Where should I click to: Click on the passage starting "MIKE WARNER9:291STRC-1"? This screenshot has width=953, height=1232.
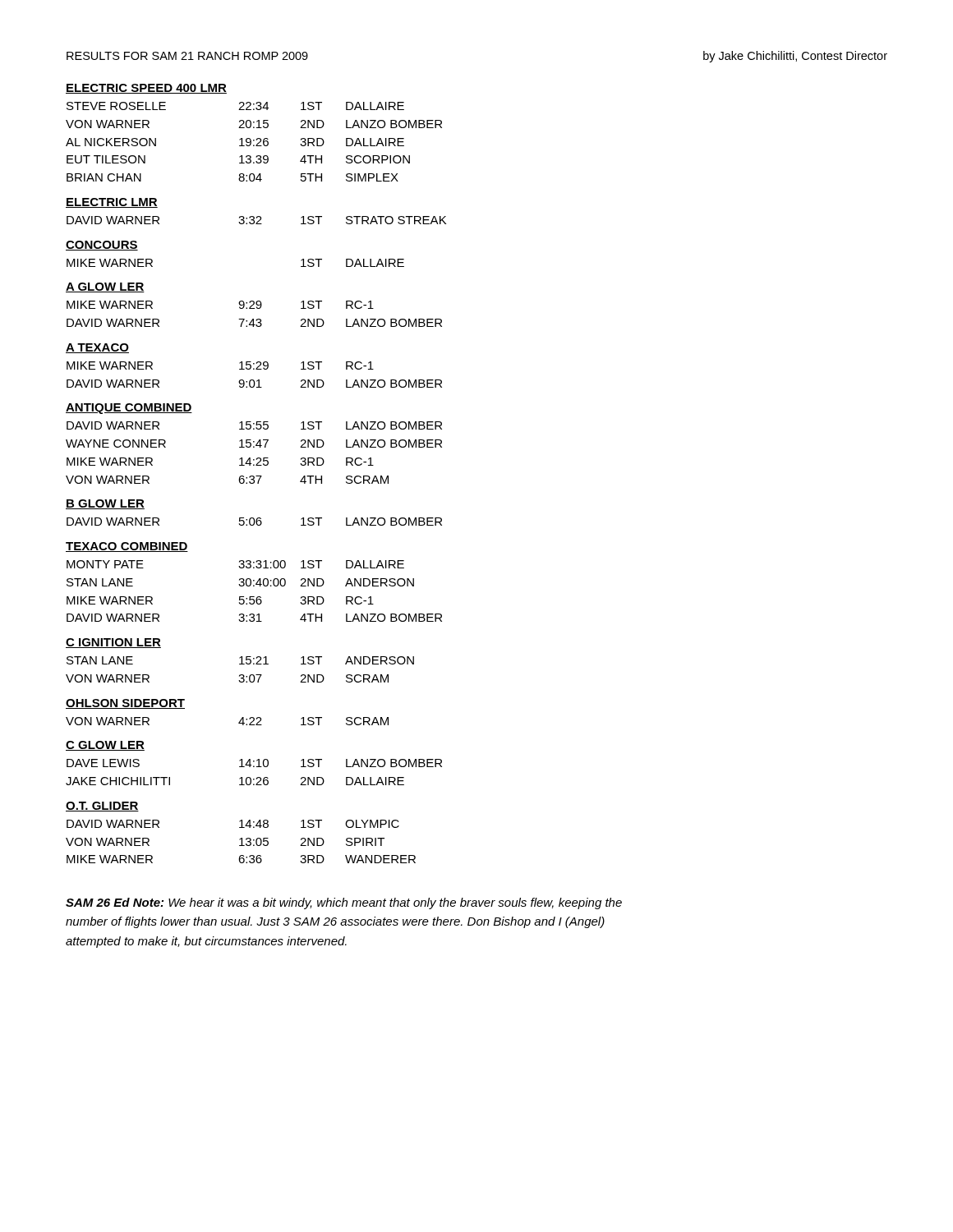(113, 304)
